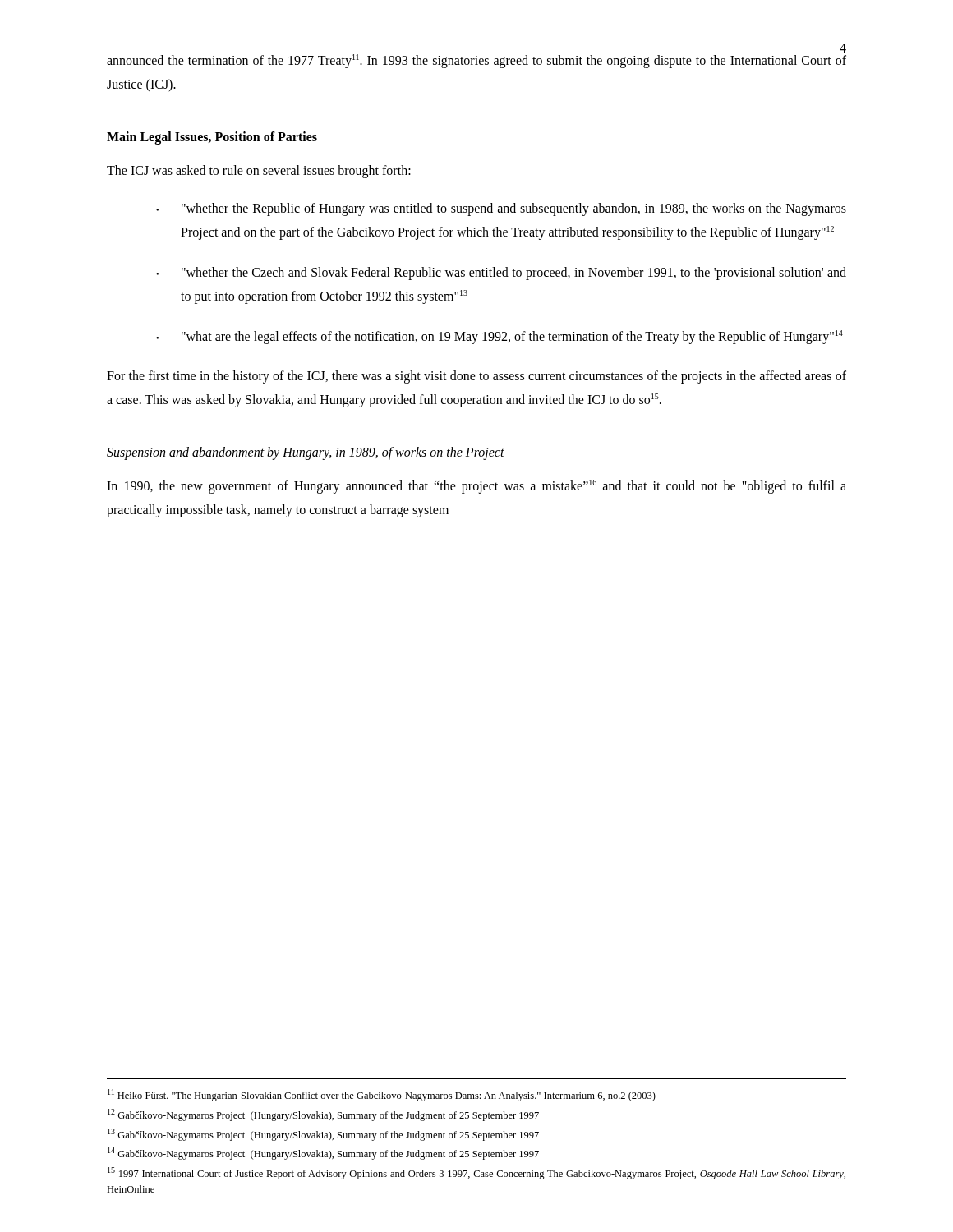Find the element starting "14 Gabčíkovo-Nagymaros Project (Hungary/Slovakia), Summary of the Judgment"
Screen dimensions: 1232x953
click(x=323, y=1153)
